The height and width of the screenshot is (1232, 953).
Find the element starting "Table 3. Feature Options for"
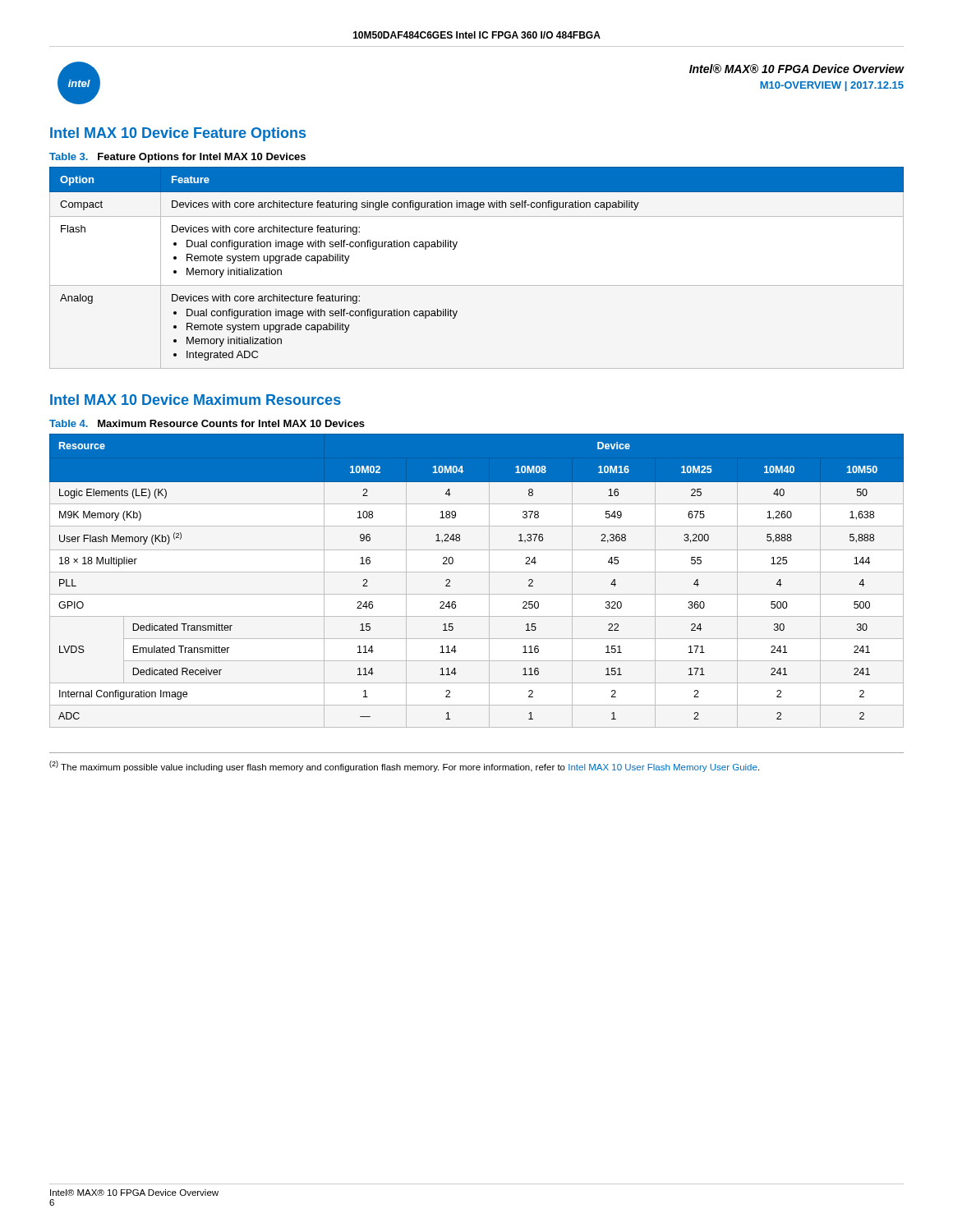[178, 156]
